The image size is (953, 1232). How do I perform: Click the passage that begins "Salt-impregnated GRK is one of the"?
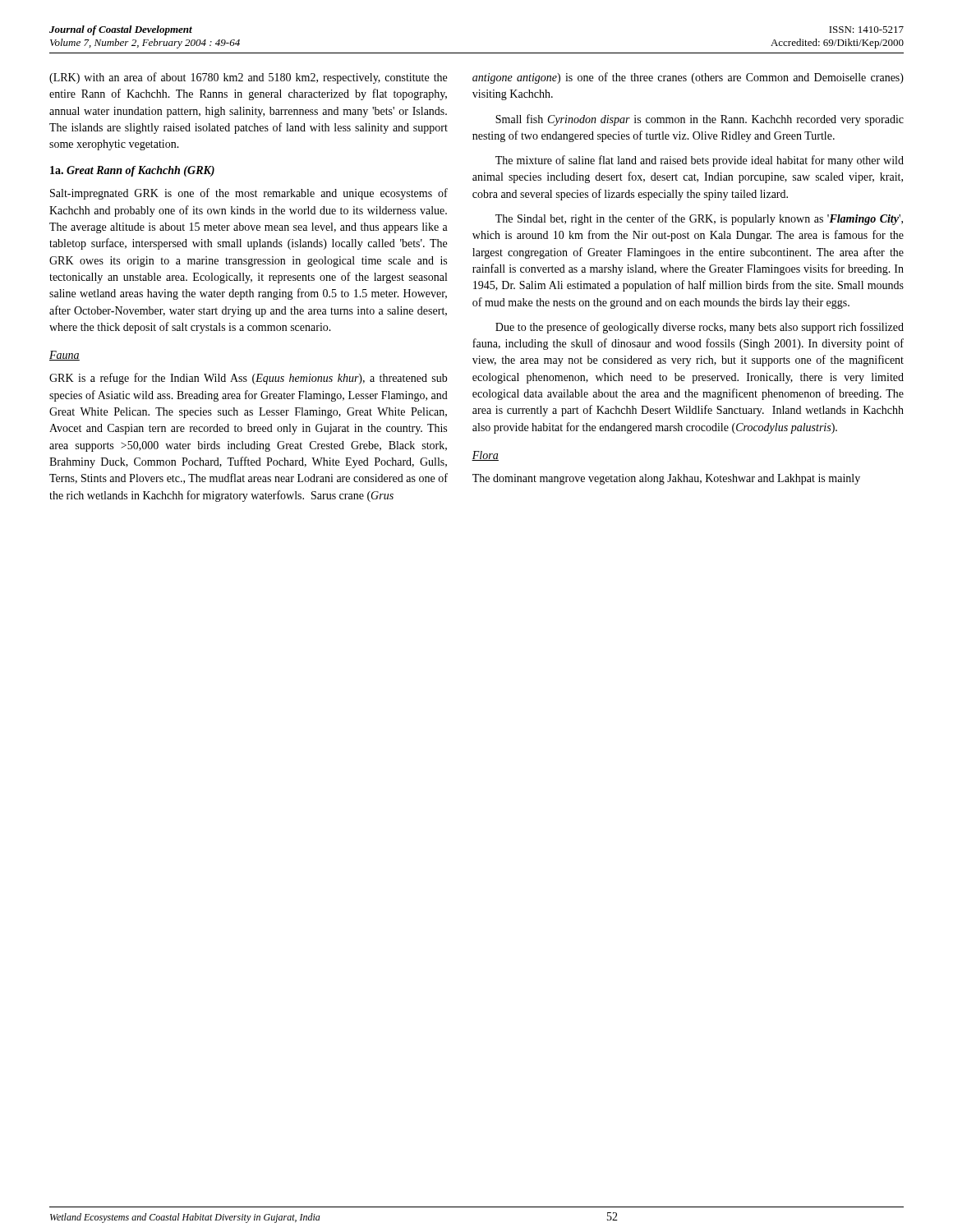click(x=248, y=261)
